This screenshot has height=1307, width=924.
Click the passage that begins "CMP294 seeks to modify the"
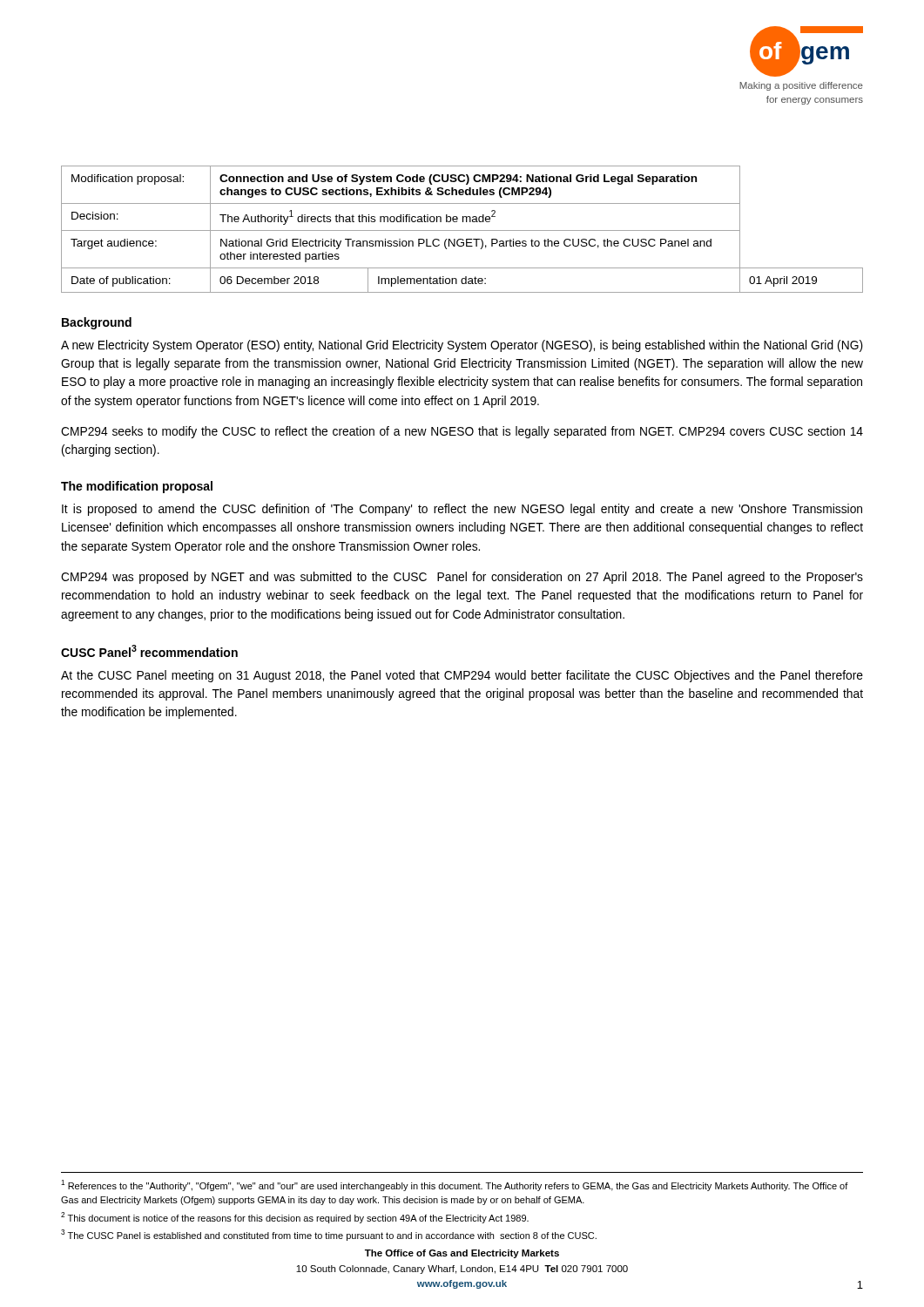pyautogui.click(x=462, y=441)
